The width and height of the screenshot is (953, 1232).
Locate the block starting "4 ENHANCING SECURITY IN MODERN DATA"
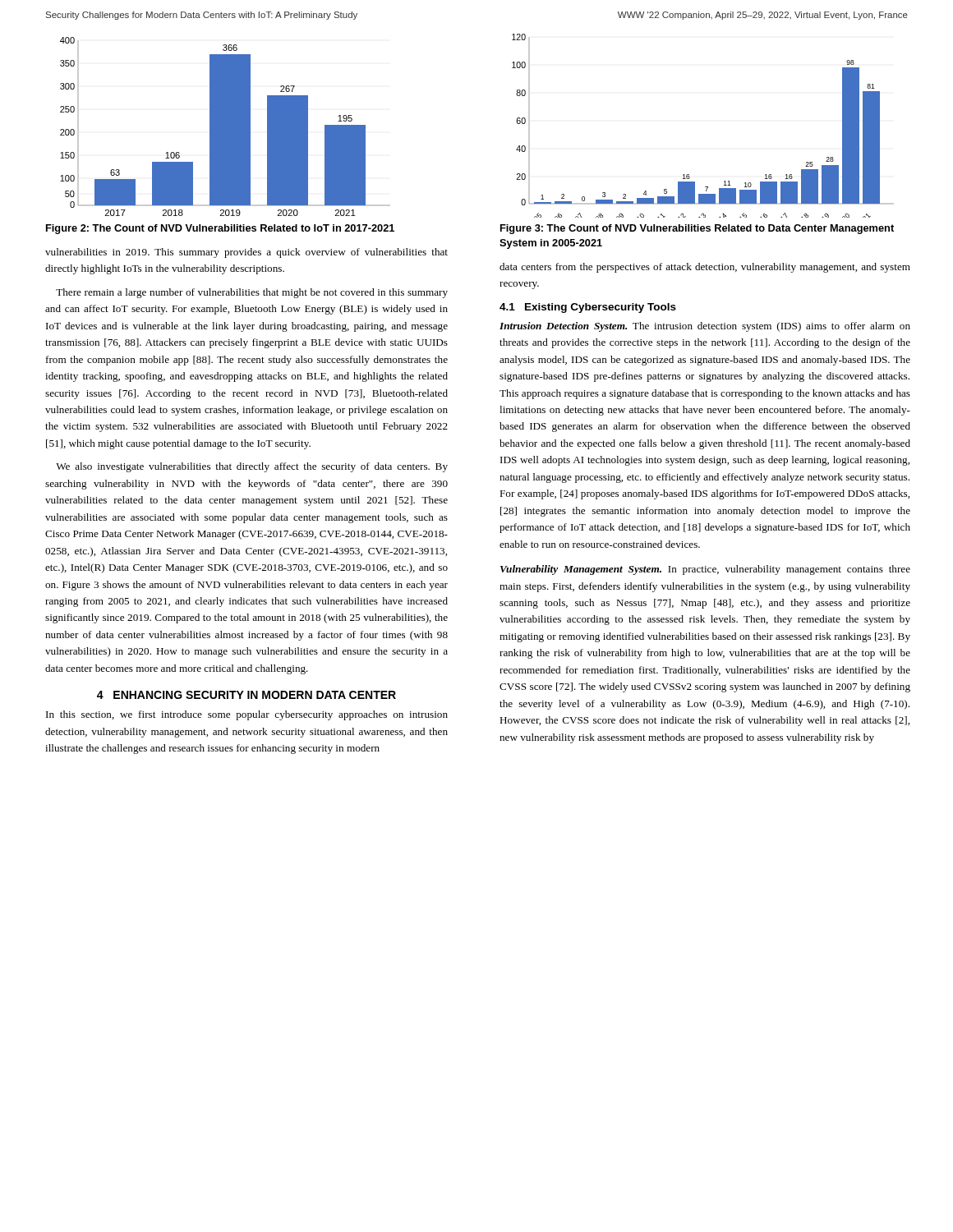246,695
